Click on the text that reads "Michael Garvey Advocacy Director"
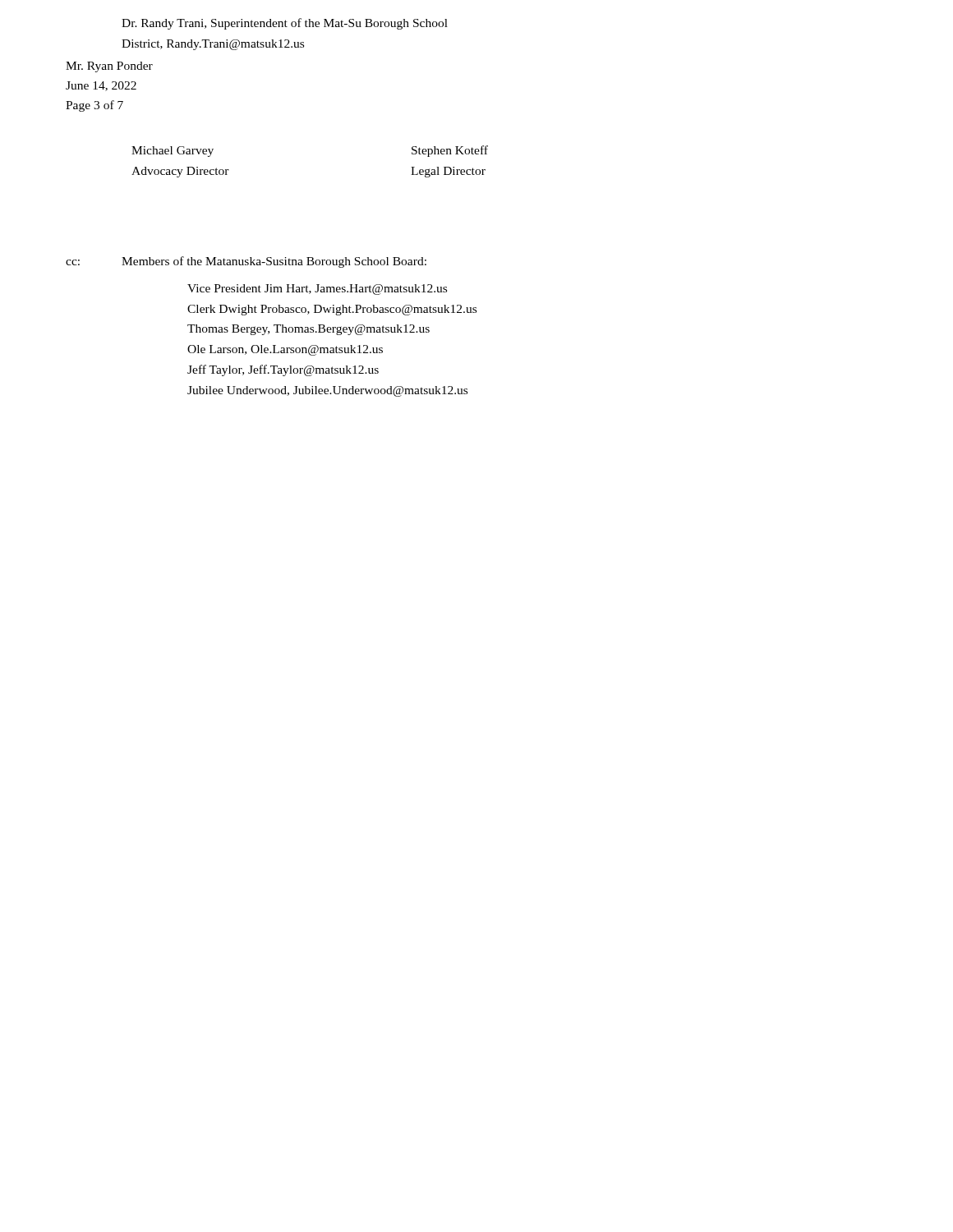 [x=180, y=160]
